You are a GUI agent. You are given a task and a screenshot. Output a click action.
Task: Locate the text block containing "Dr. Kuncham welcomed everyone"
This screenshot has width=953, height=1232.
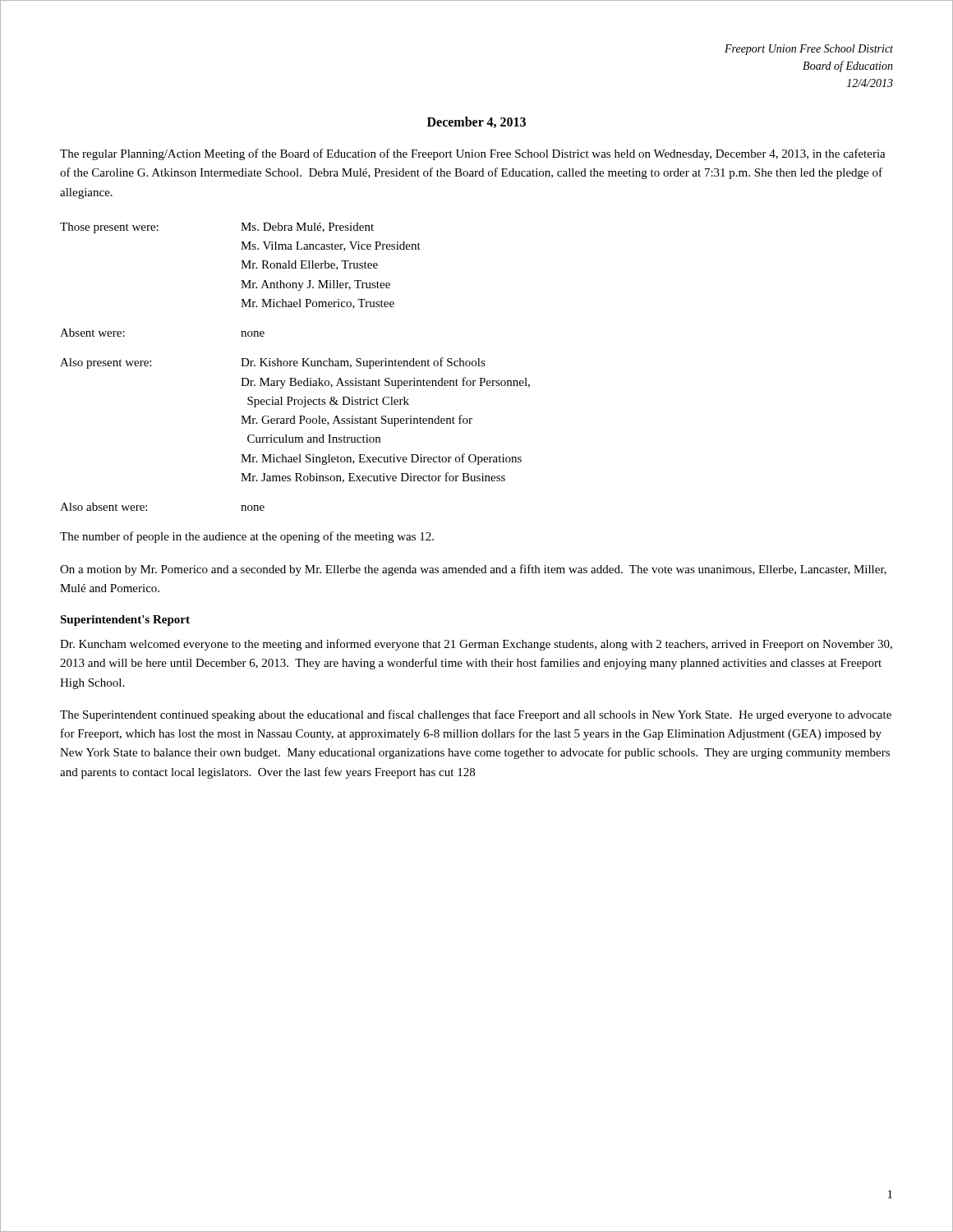pyautogui.click(x=476, y=663)
